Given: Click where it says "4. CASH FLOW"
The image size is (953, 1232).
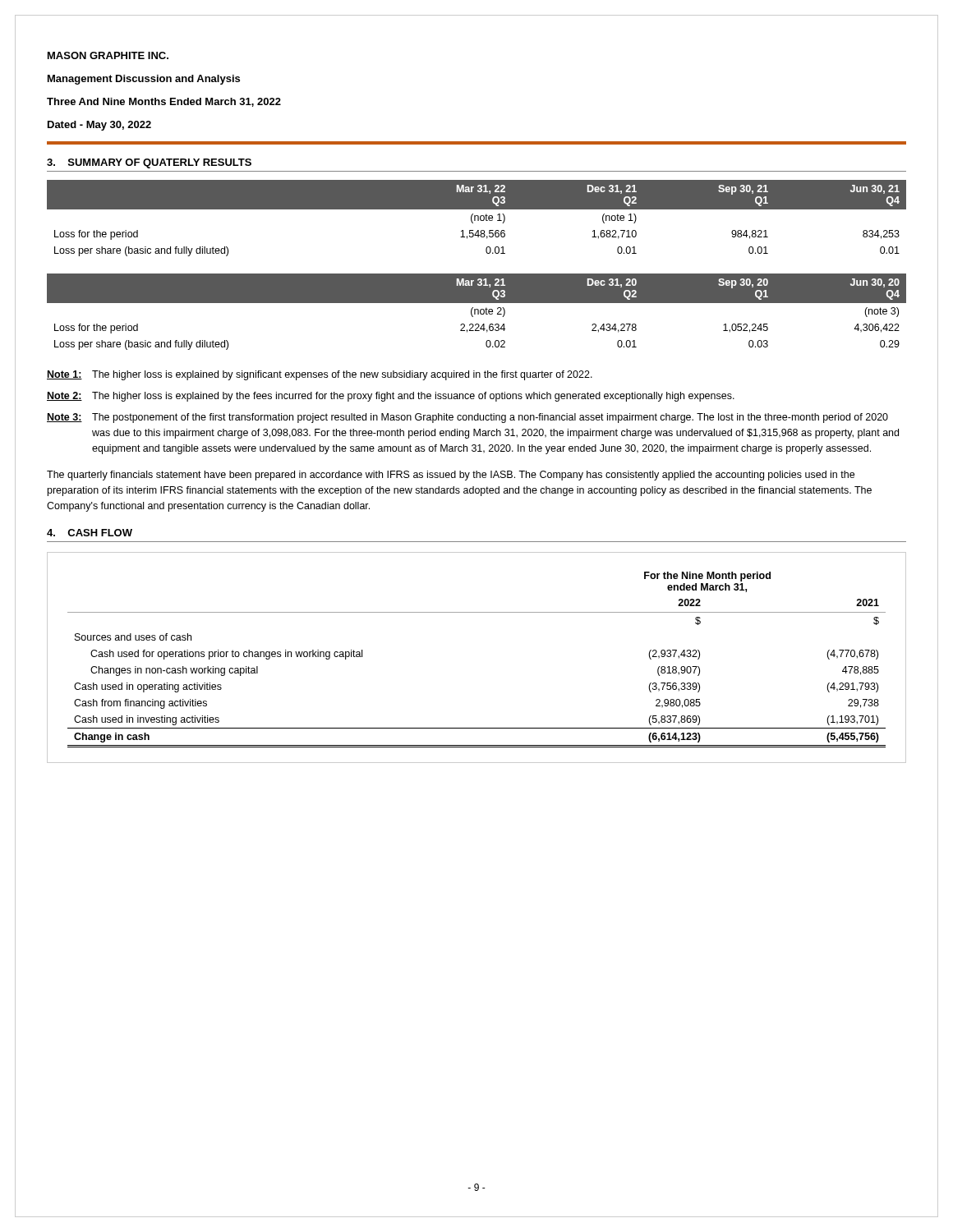Looking at the screenshot, I should click(90, 532).
